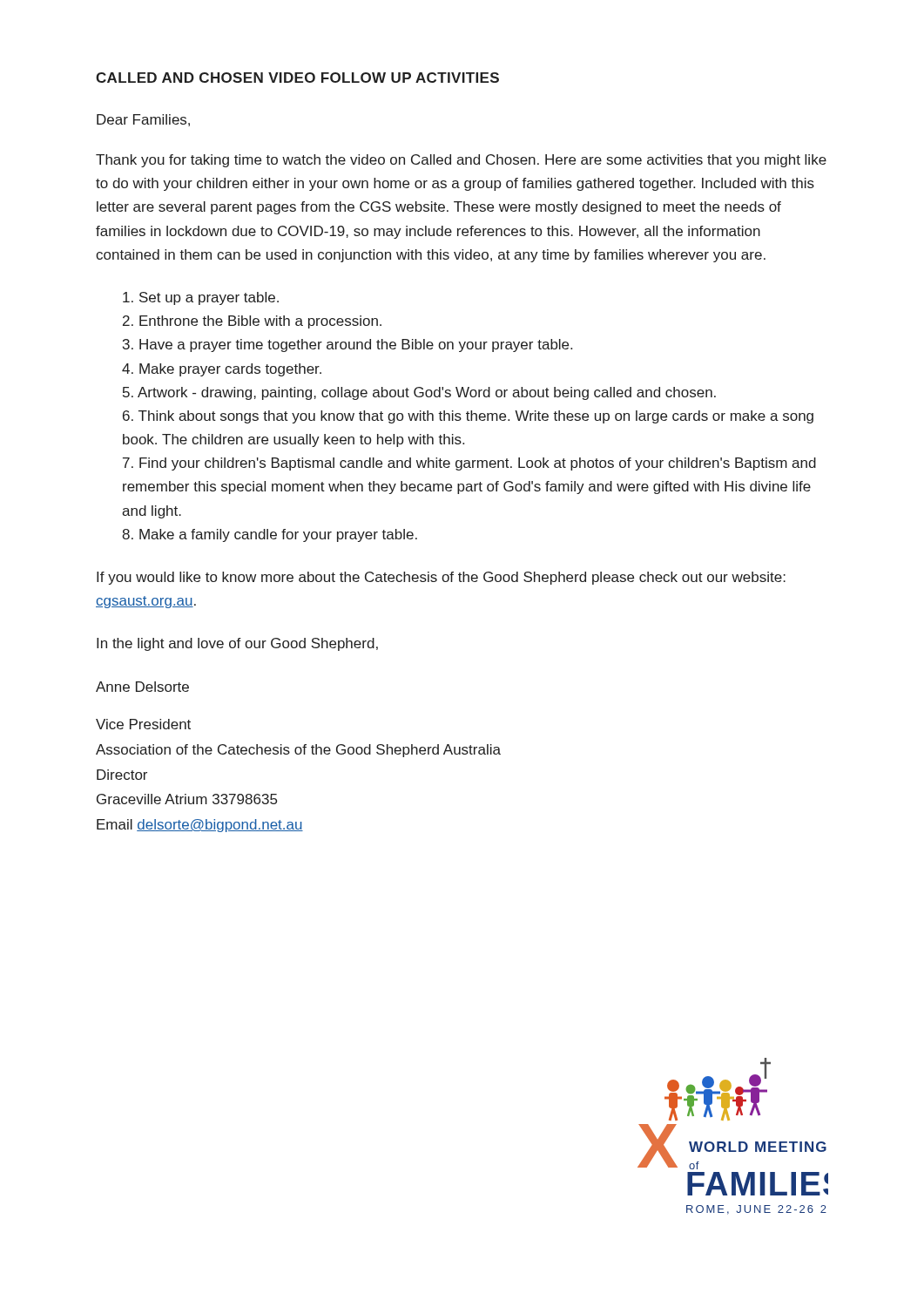Point to the passage starting "8. Make a"

pos(270,534)
